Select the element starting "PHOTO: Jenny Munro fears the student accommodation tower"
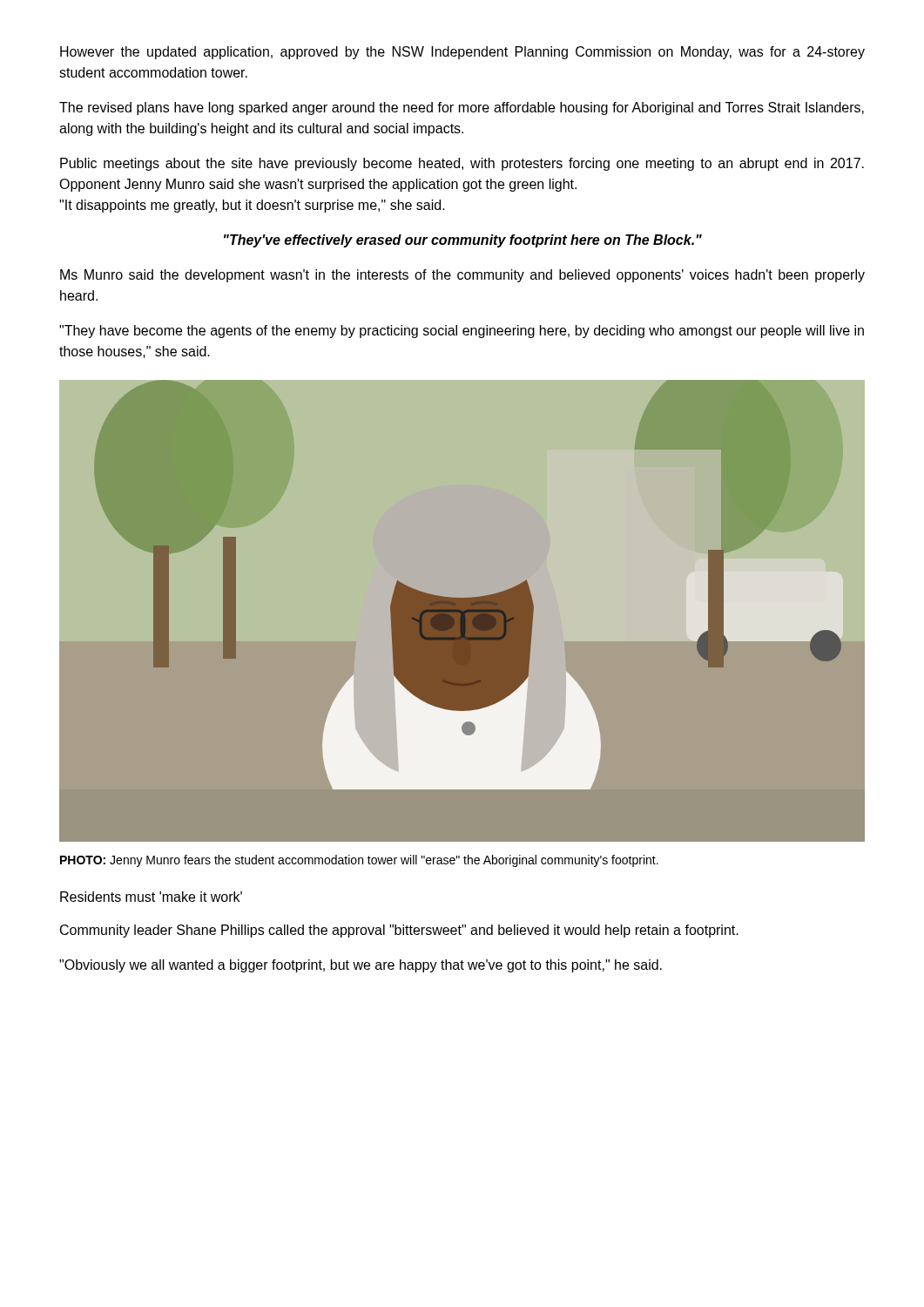924x1307 pixels. coord(359,860)
